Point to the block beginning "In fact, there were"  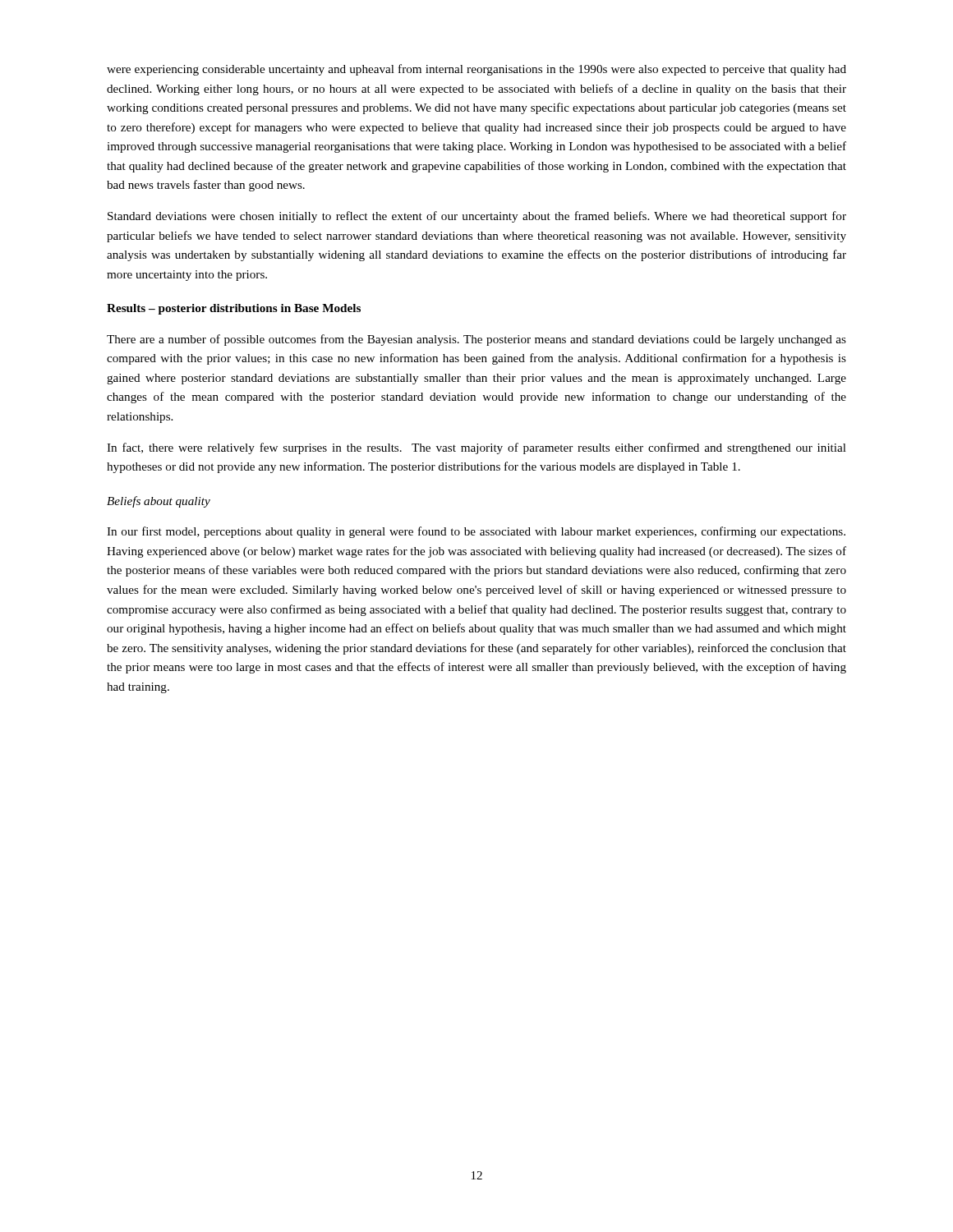(x=476, y=457)
